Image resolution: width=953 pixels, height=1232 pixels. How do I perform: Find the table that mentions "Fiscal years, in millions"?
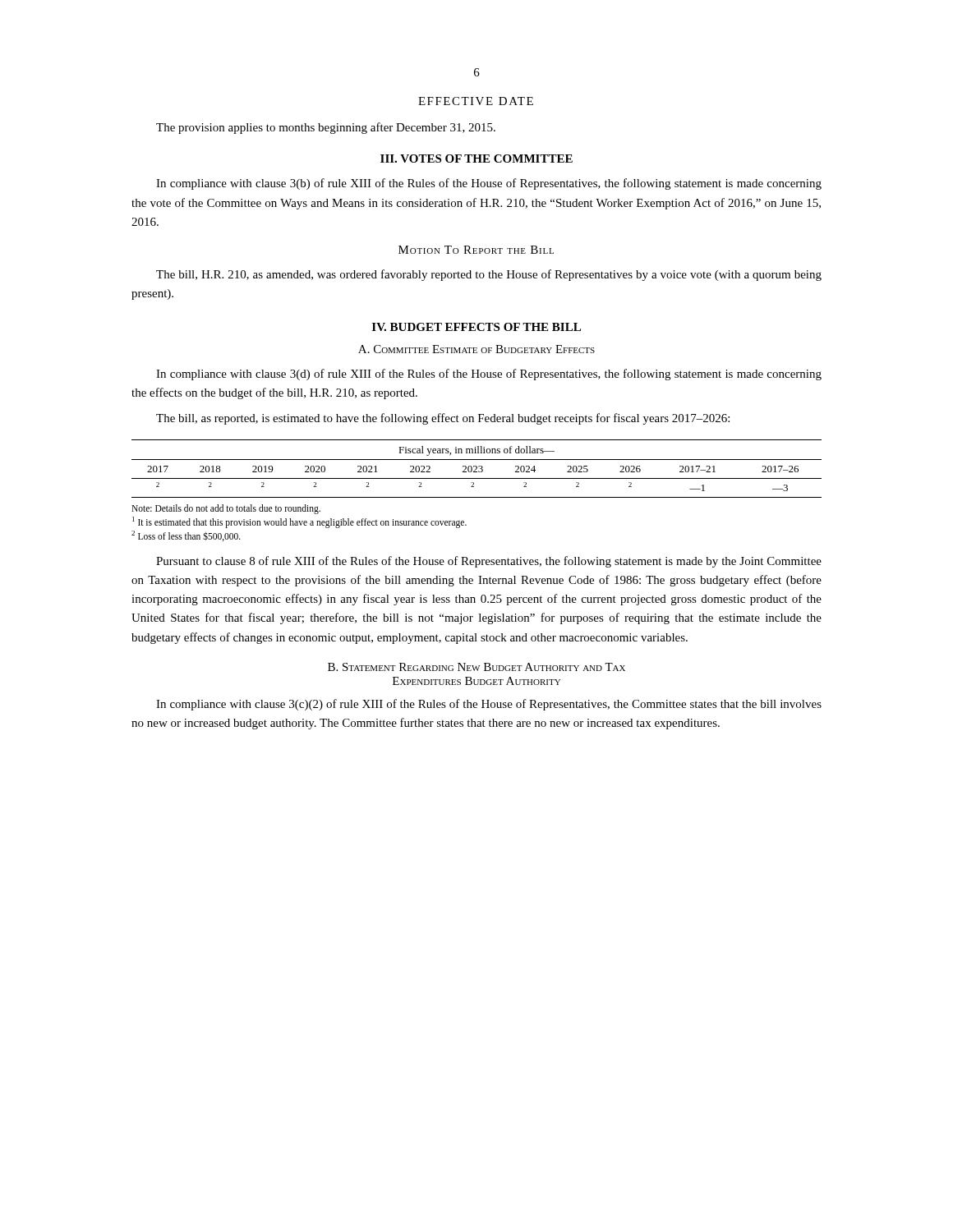[x=476, y=469]
